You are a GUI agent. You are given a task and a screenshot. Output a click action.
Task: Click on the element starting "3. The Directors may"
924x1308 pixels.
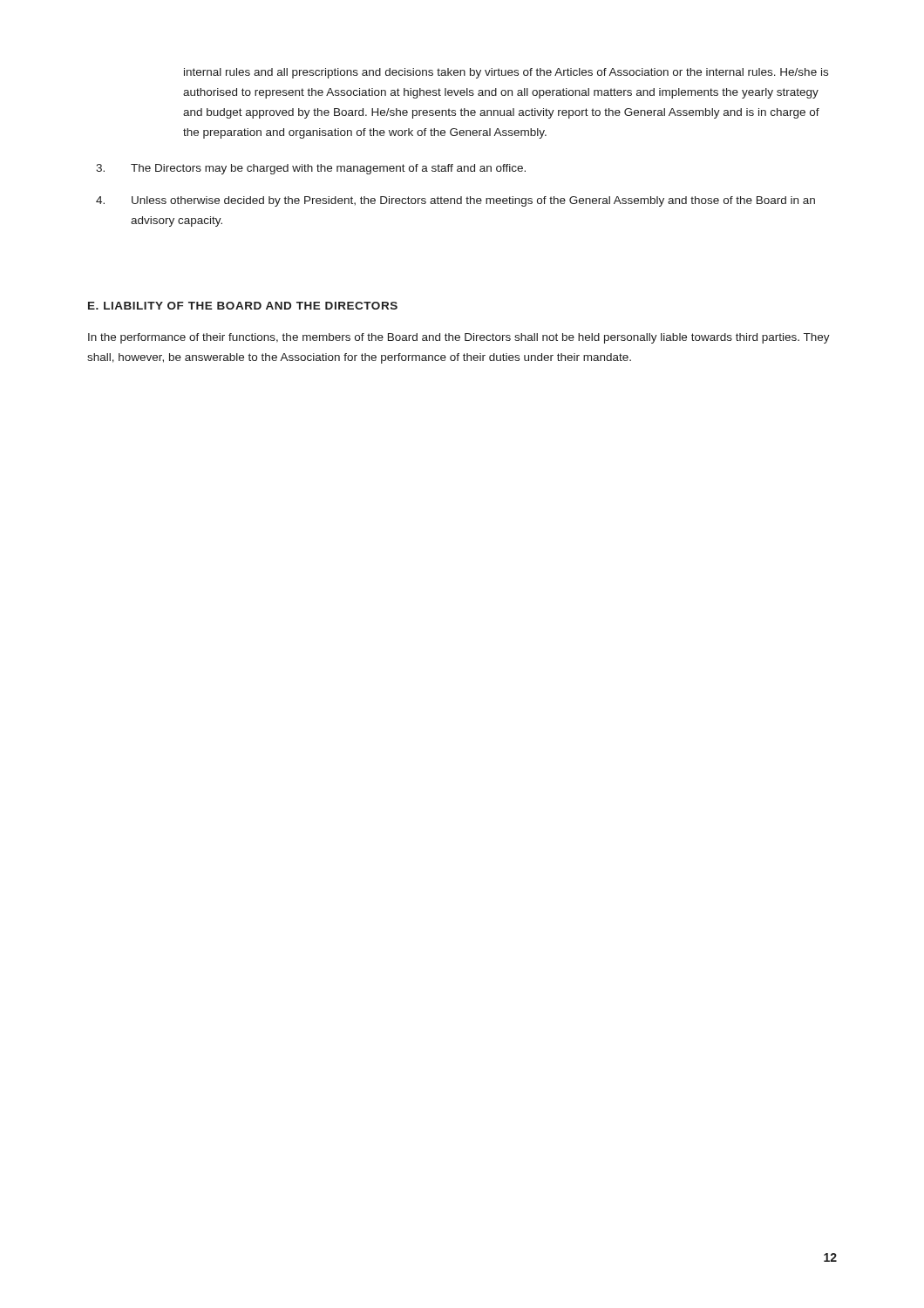click(462, 169)
